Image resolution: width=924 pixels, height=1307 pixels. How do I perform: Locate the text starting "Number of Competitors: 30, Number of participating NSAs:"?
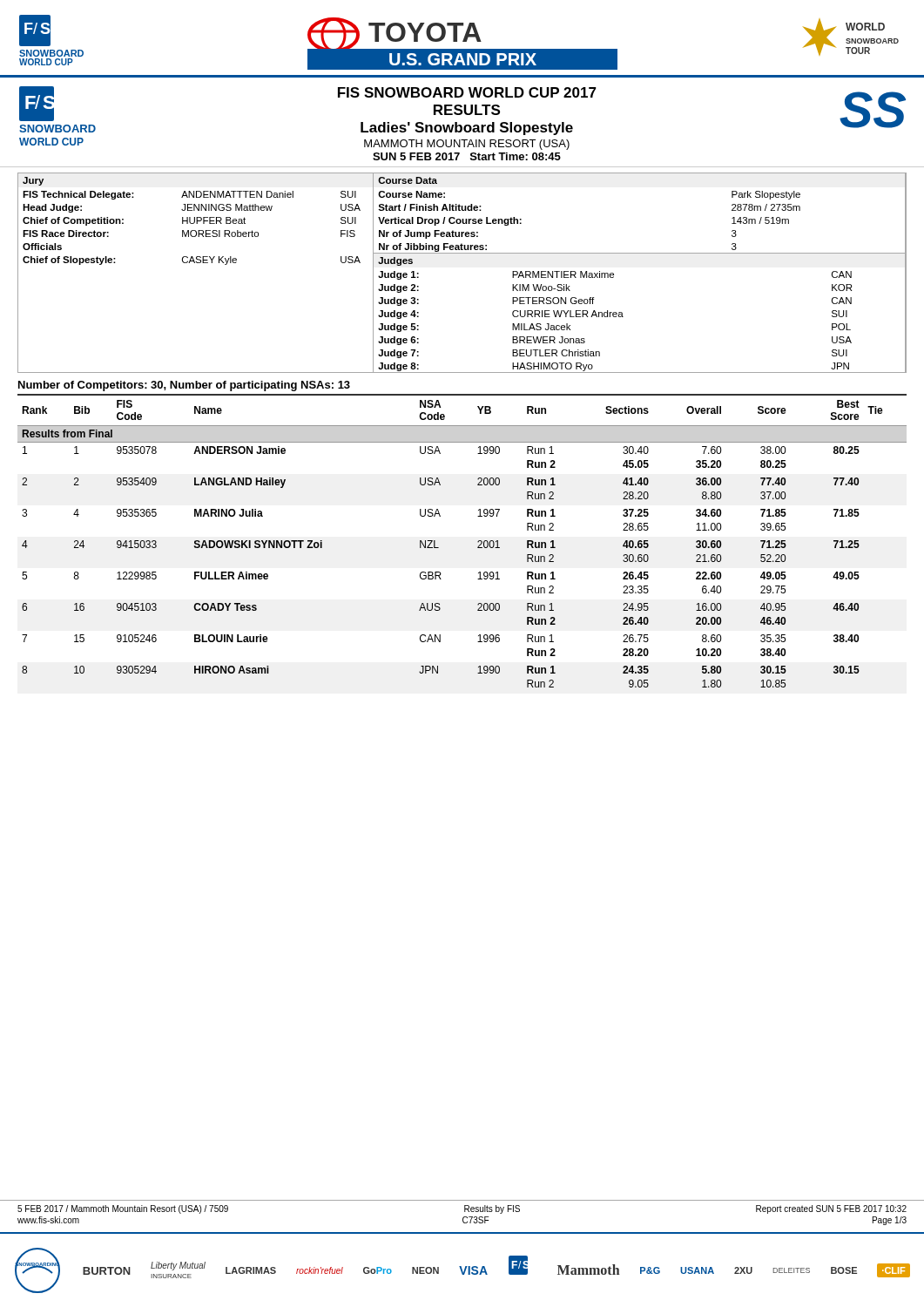click(x=184, y=385)
